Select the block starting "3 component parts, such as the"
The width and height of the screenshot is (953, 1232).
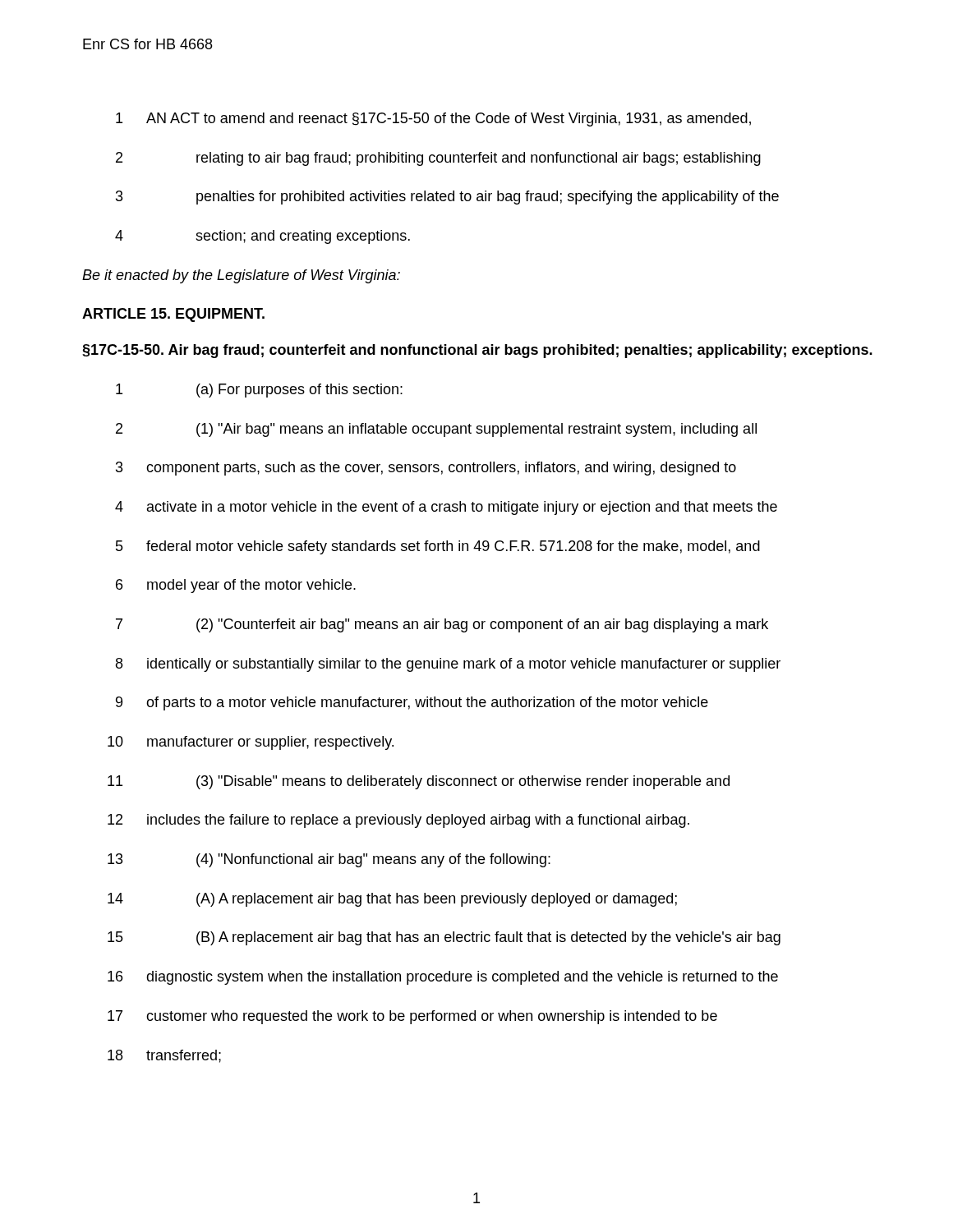point(485,468)
